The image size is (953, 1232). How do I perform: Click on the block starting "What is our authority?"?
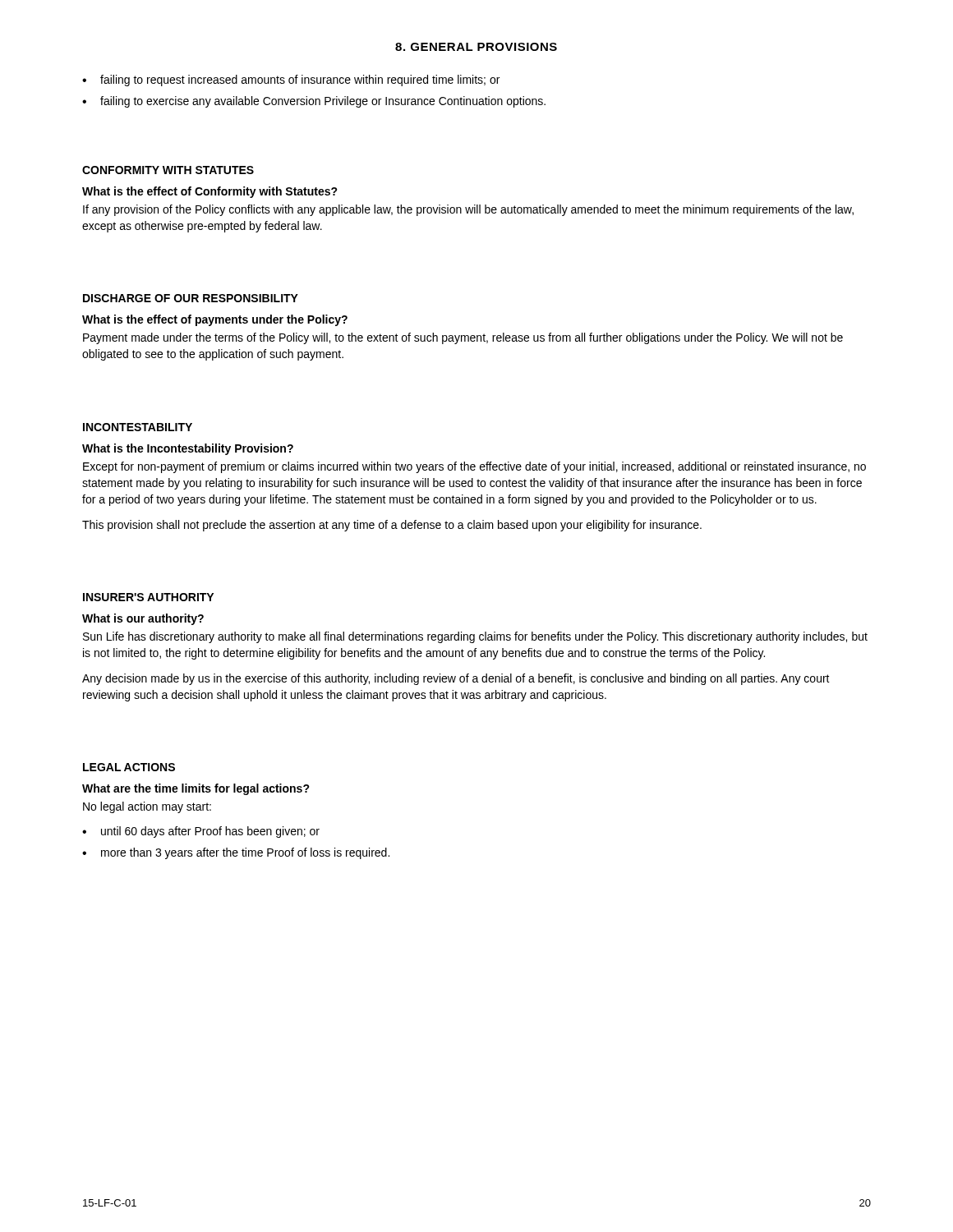coord(143,618)
